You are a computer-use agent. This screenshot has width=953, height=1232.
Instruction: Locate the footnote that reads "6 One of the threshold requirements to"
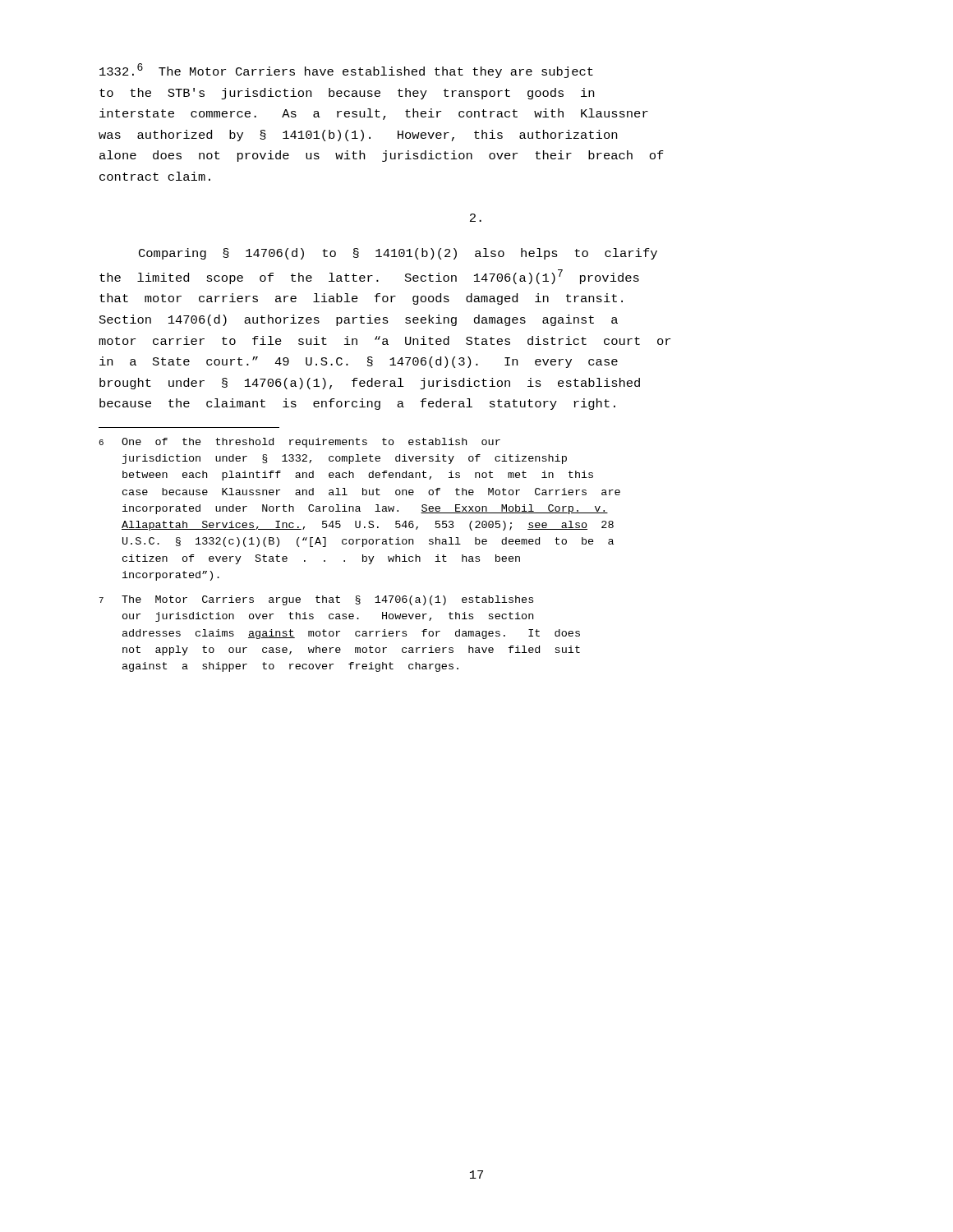[360, 509]
